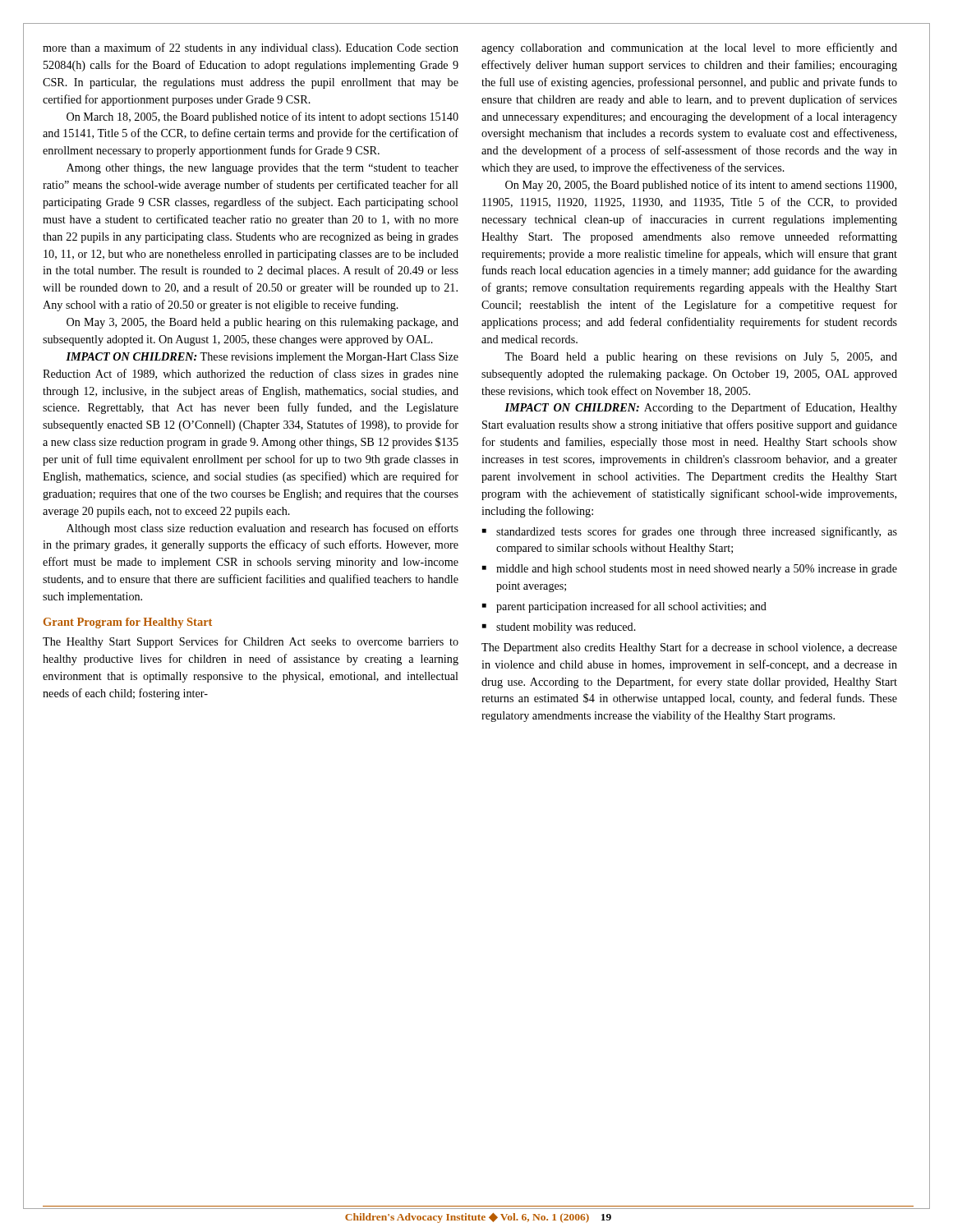Viewport: 953px width, 1232px height.
Task: Find the text block starting "standardized tests scores for grades one"
Action: click(x=689, y=540)
